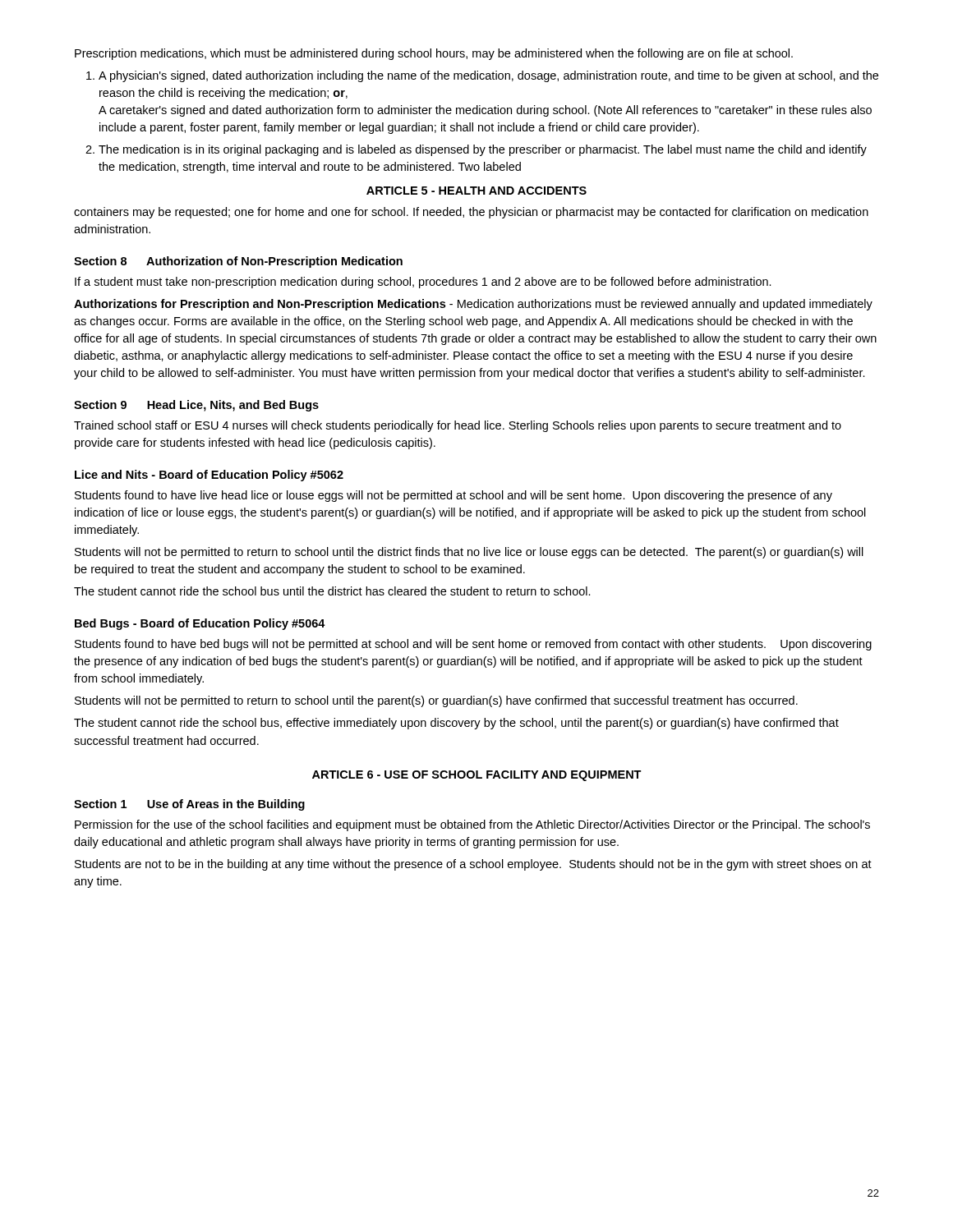Locate the text block starting "The medication is in its original"
953x1232 pixels.
pos(483,158)
